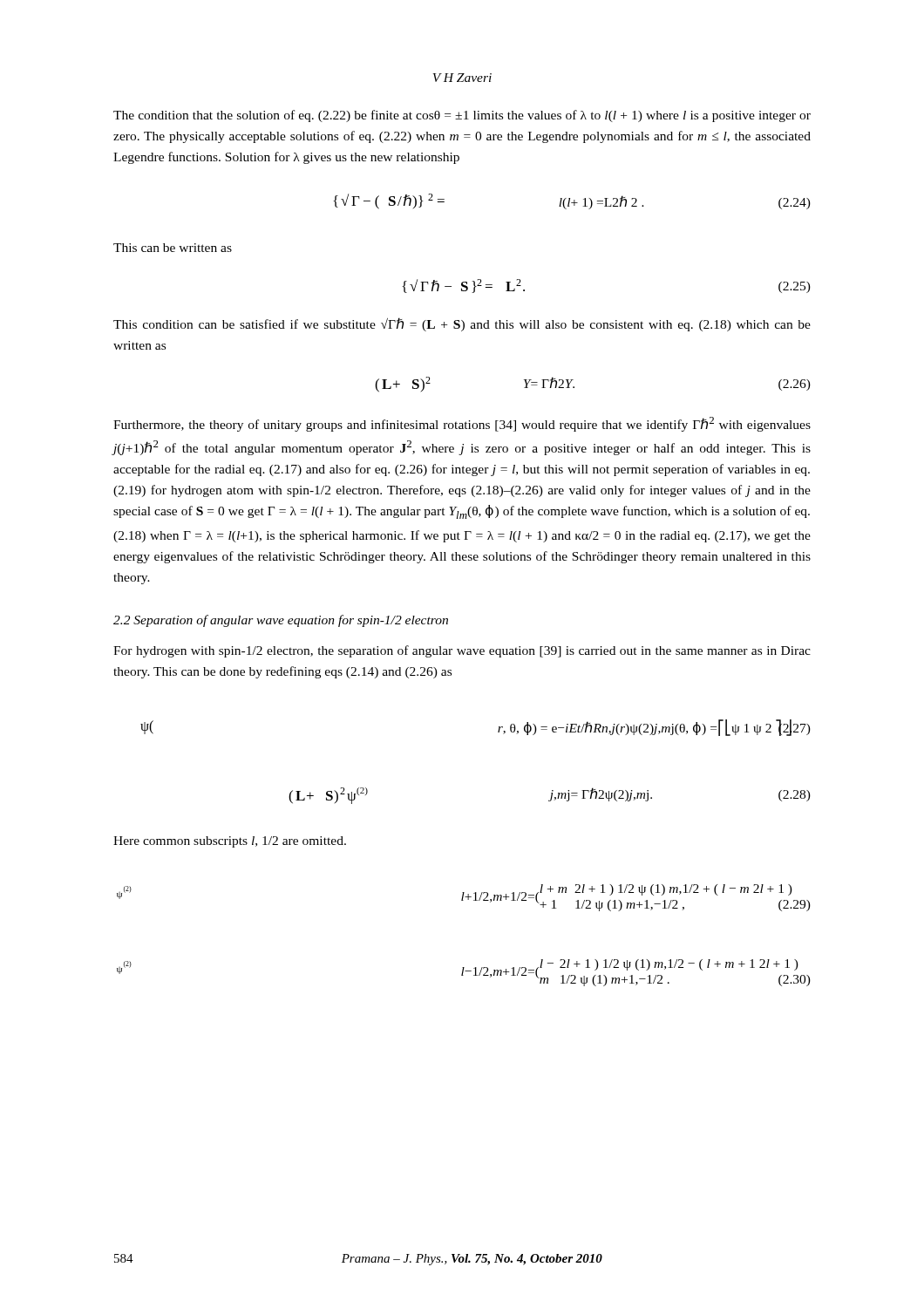
Task: Select the element starting "{ √ Γ ℏ − S"
Action: point(464,286)
